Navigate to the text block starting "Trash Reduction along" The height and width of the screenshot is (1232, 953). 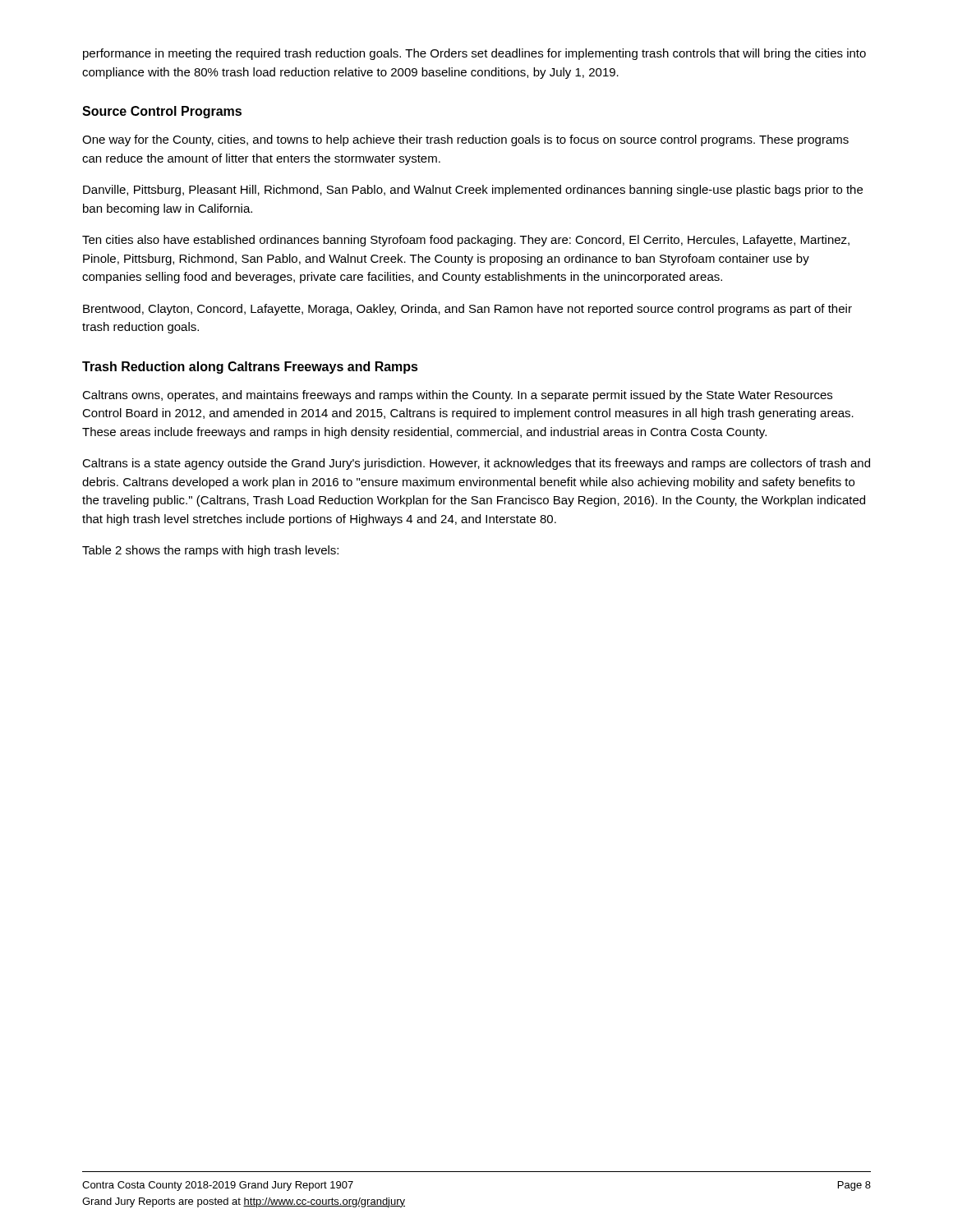coord(250,366)
